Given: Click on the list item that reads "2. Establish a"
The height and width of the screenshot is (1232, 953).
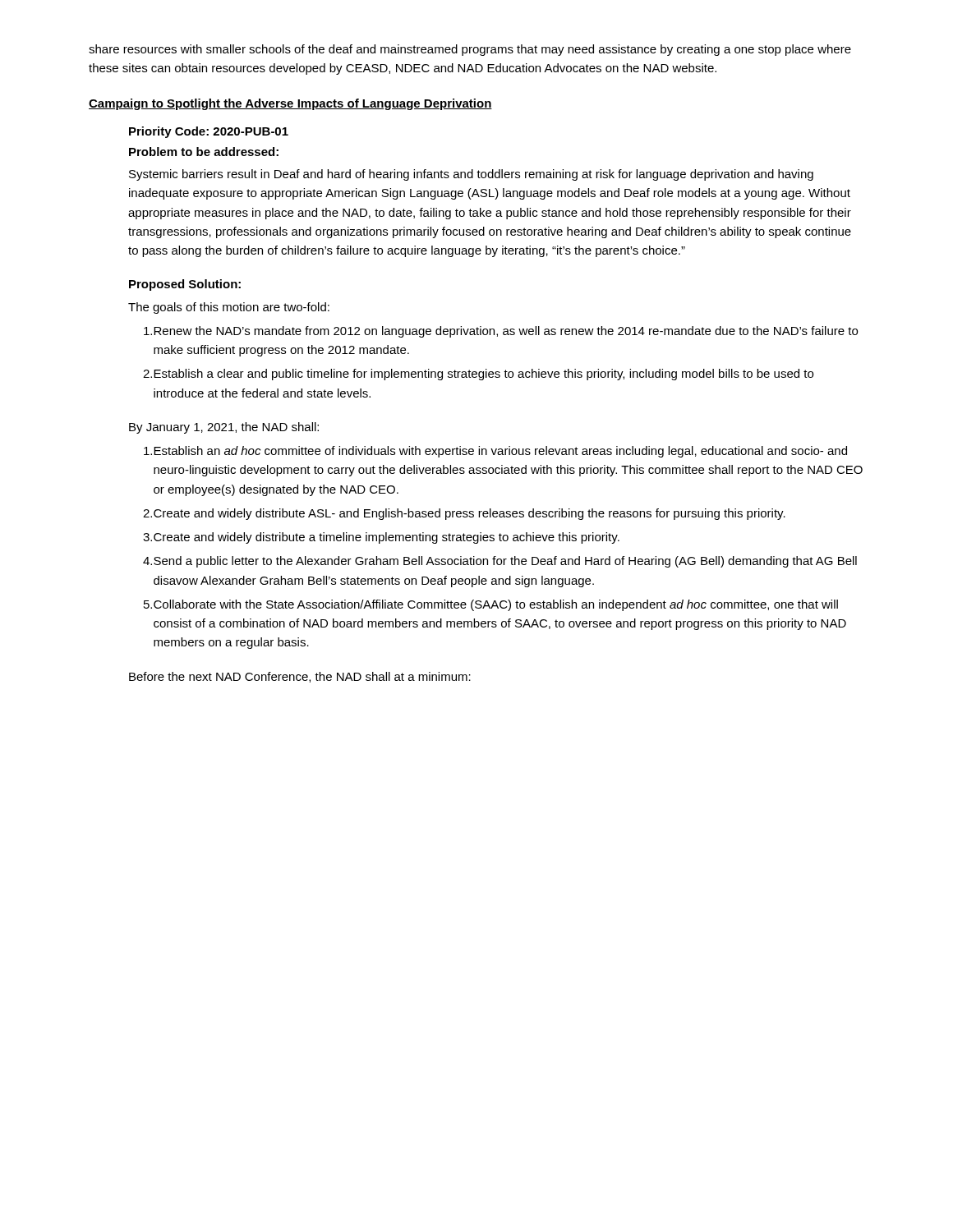Looking at the screenshot, I should point(496,383).
